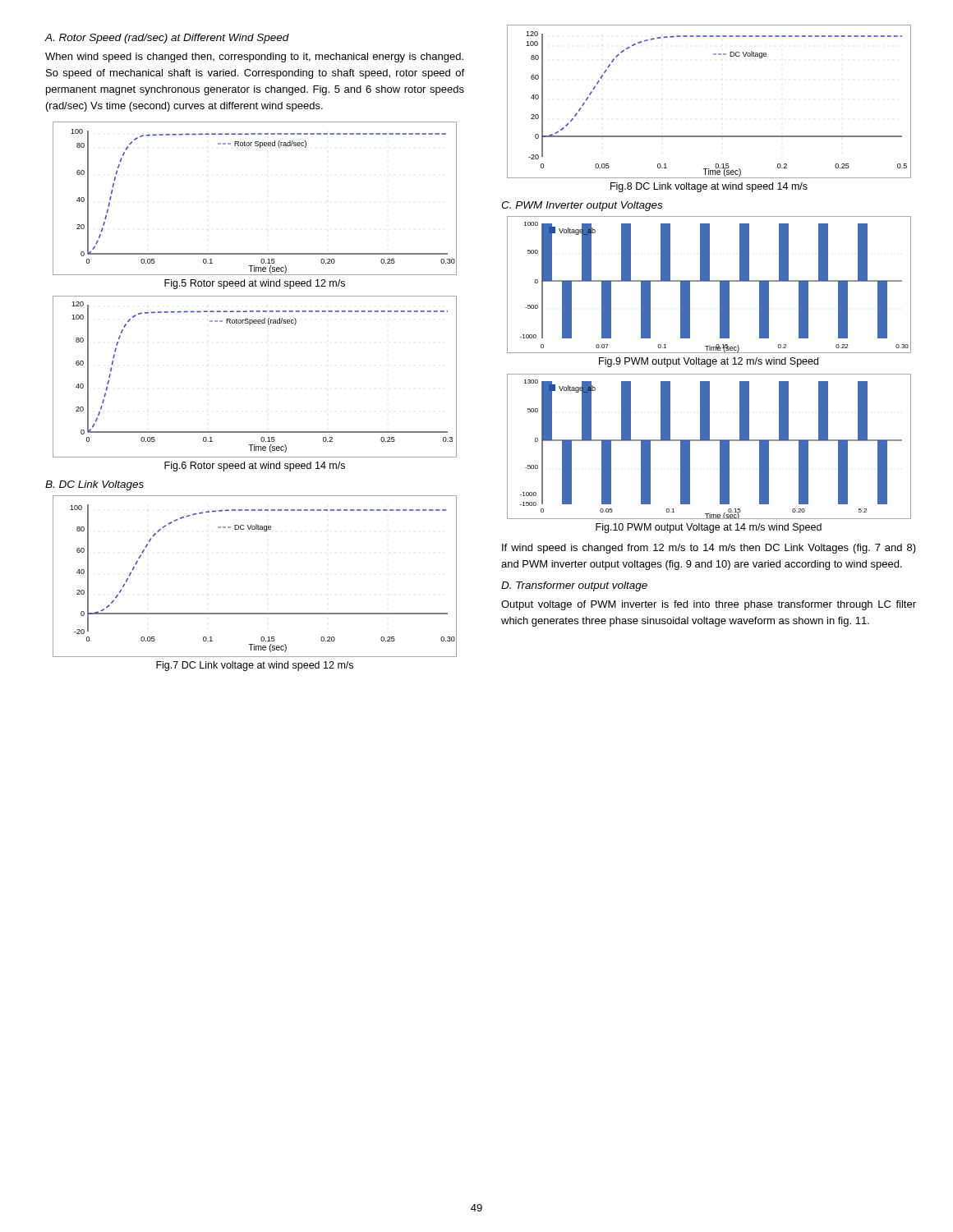Where is the caption that starts "Fig.7 DC Link voltage at wind"?
This screenshot has height=1232, width=953.
click(x=255, y=665)
